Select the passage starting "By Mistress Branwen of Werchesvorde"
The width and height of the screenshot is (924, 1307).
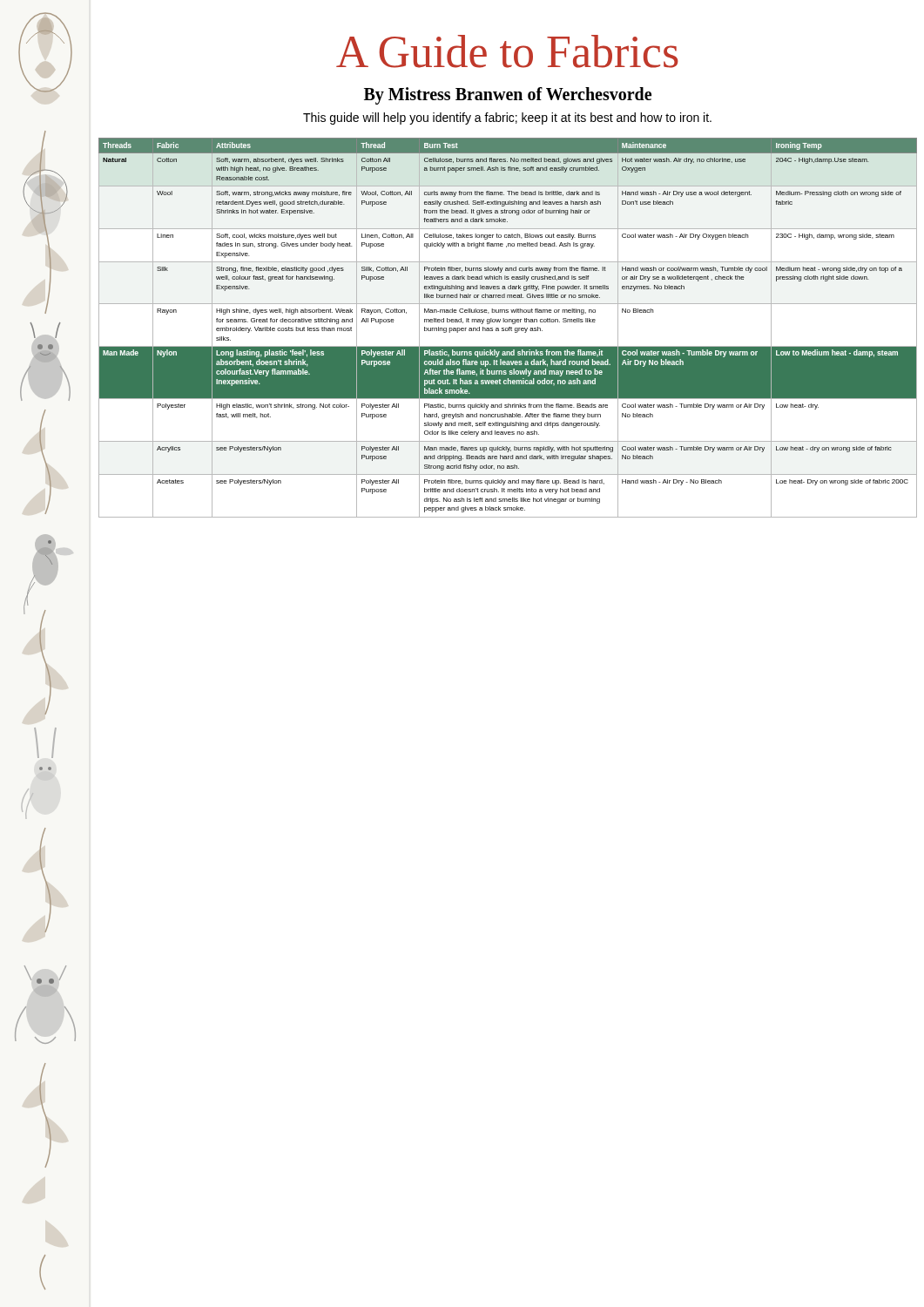point(508,94)
